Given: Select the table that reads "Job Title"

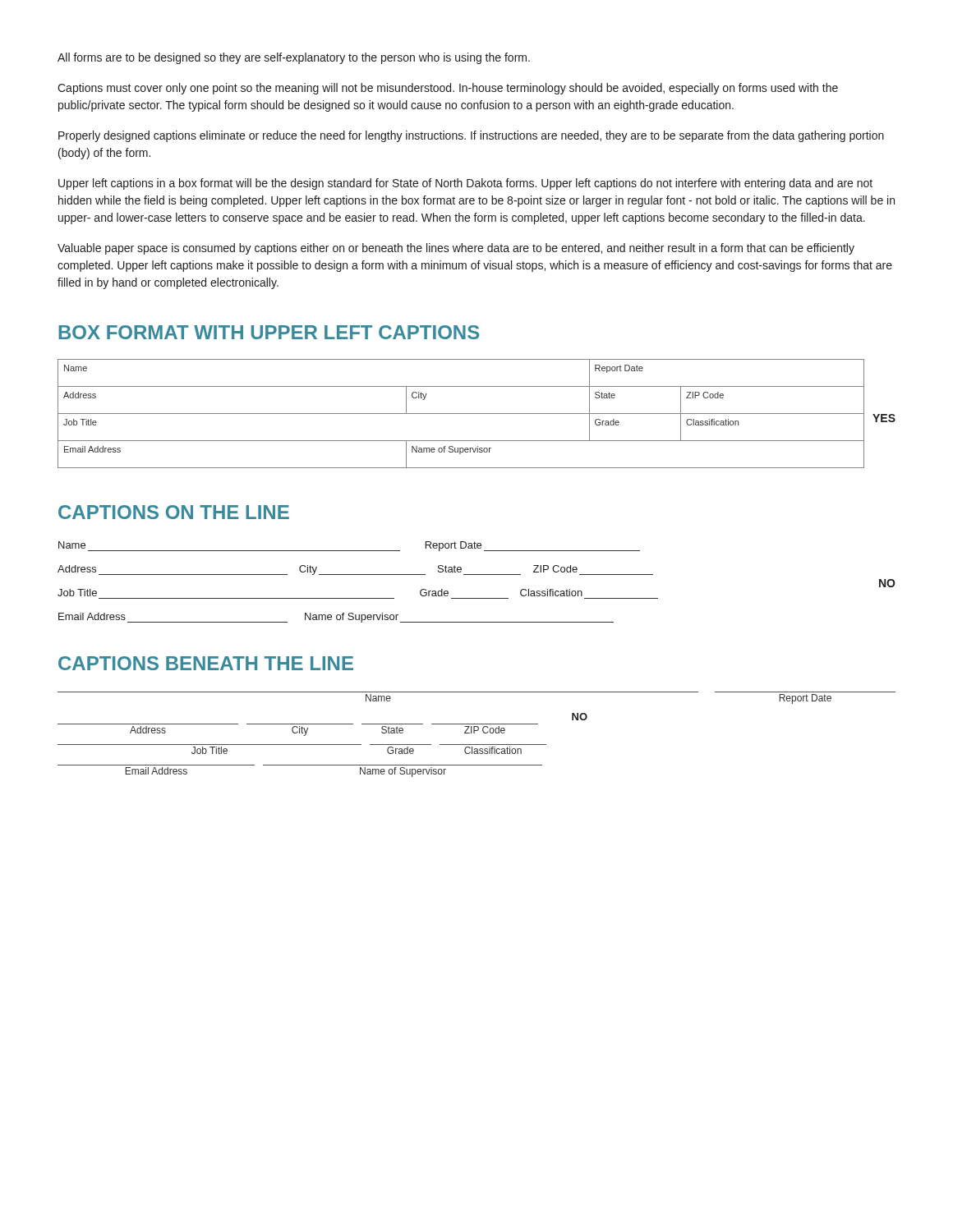Looking at the screenshot, I should tap(476, 418).
